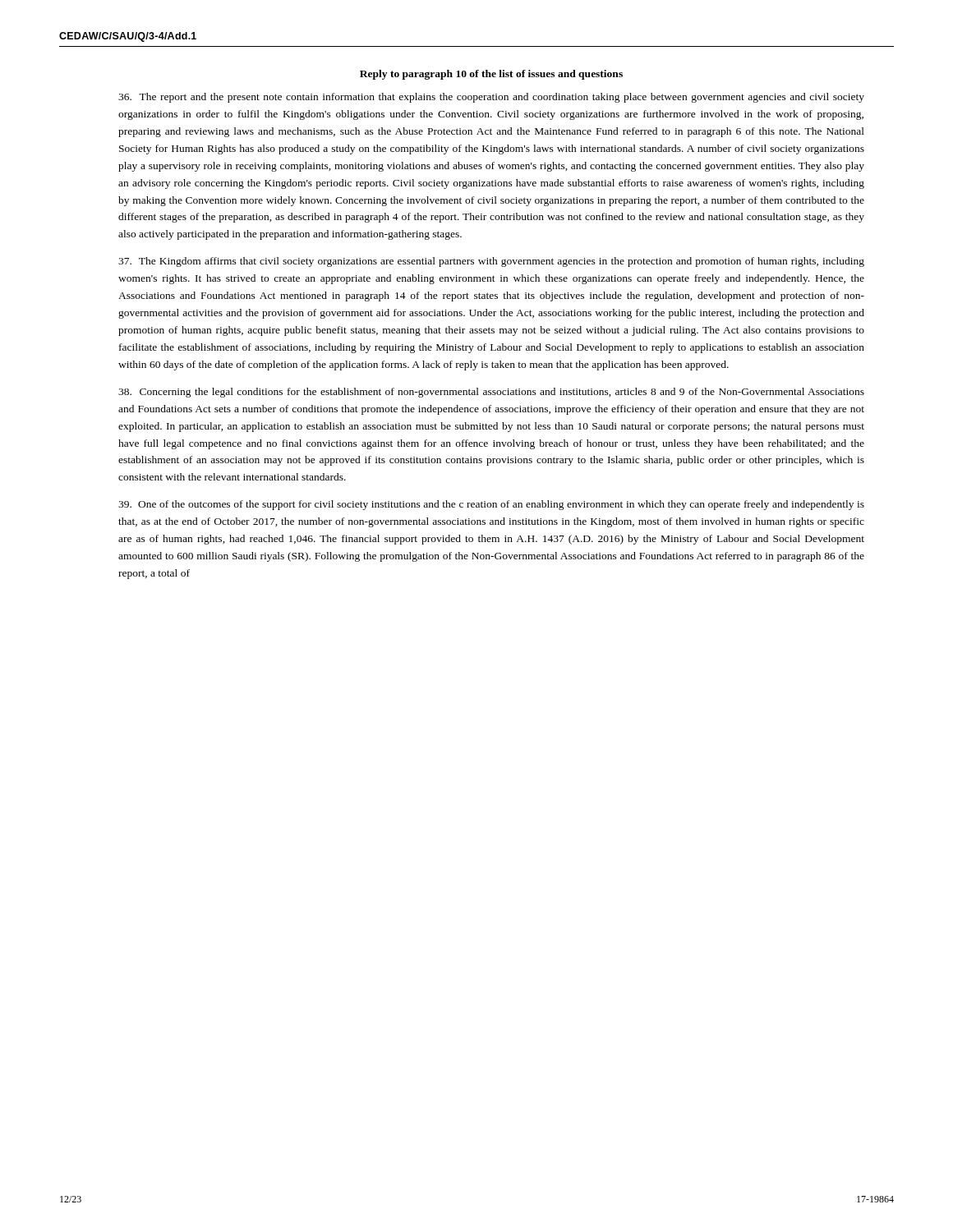
Task: Locate the text block that reads "Concerning the legal"
Action: [x=491, y=434]
